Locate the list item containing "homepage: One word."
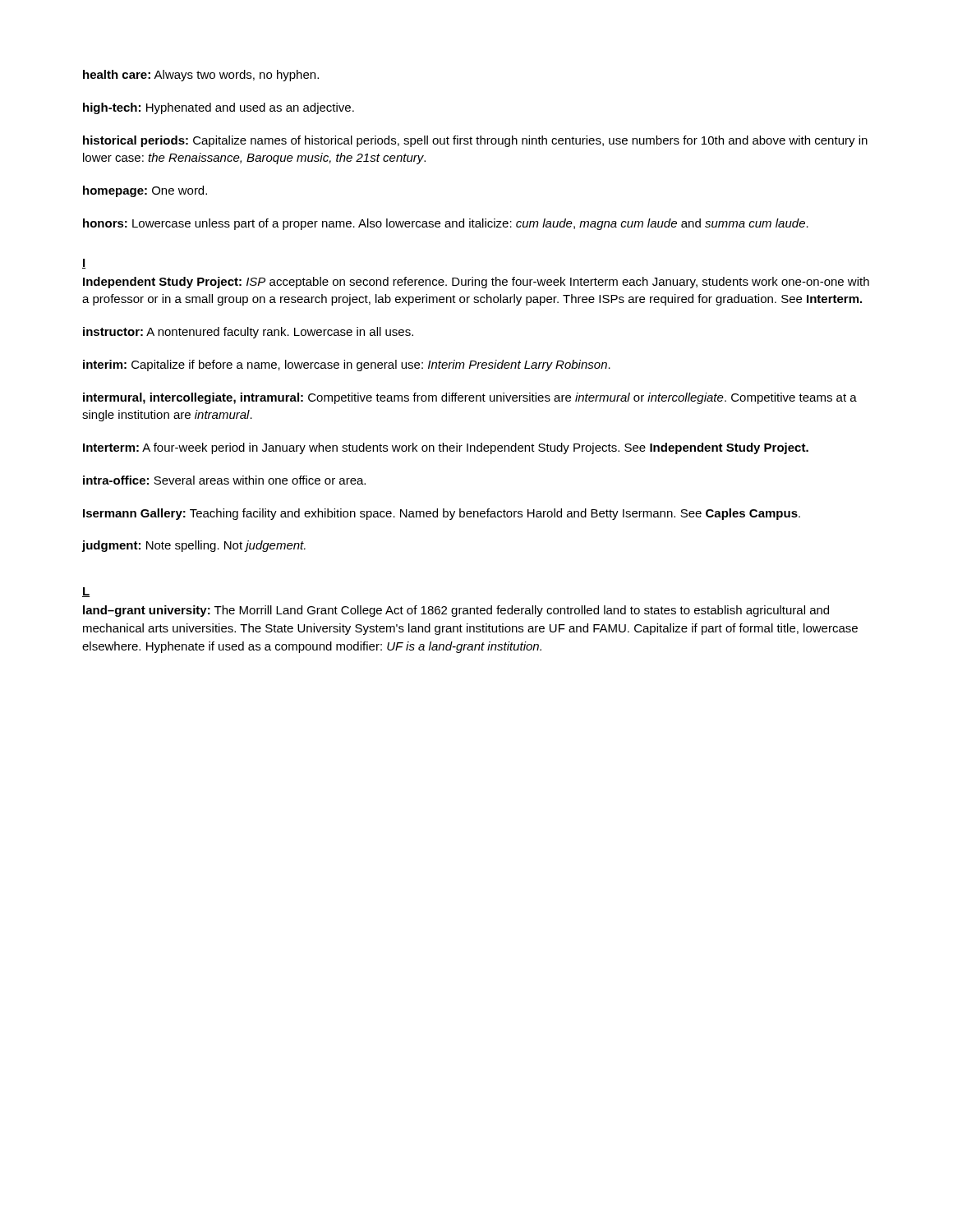953x1232 pixels. [145, 190]
